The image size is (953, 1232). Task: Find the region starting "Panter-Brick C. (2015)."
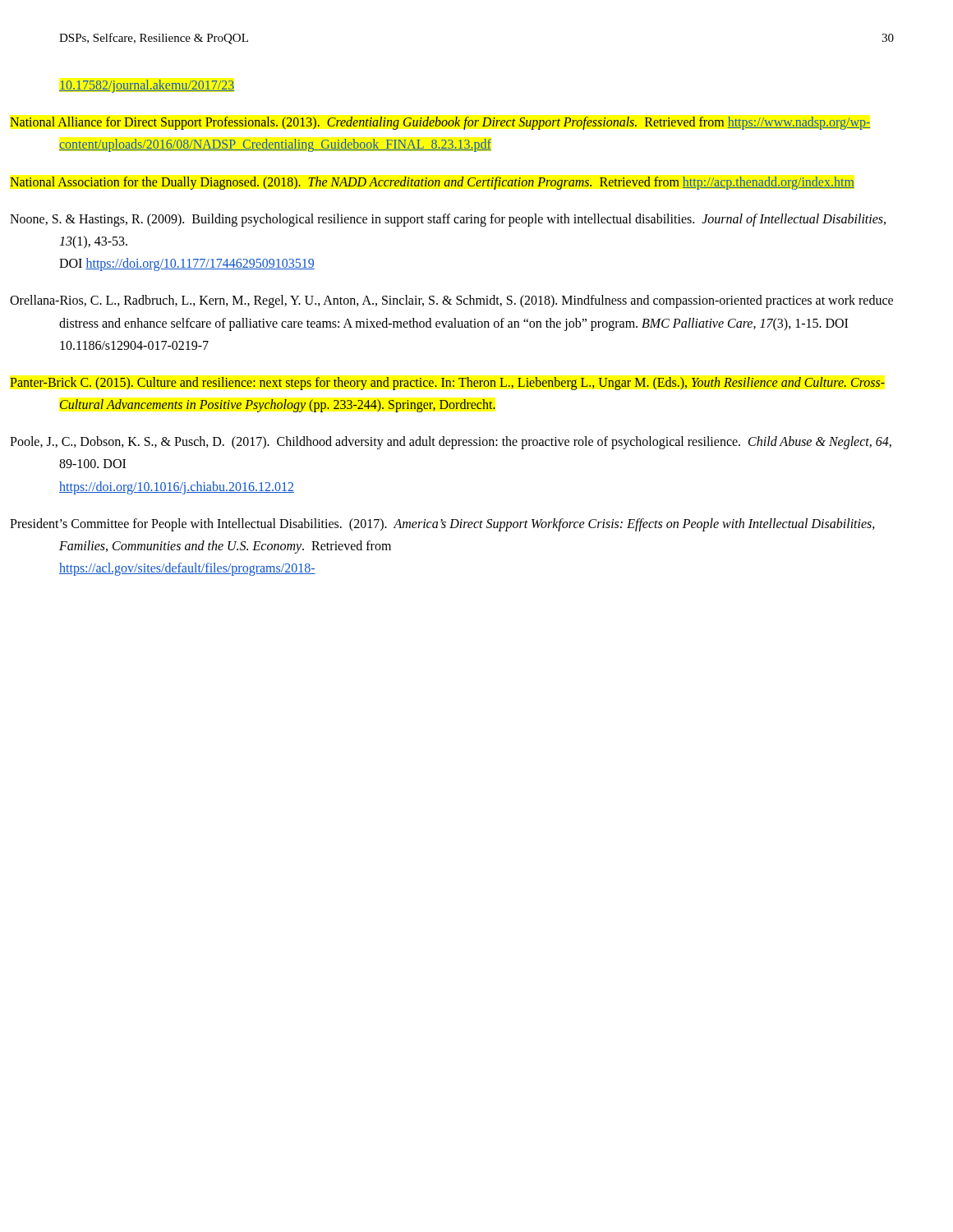coord(476,393)
